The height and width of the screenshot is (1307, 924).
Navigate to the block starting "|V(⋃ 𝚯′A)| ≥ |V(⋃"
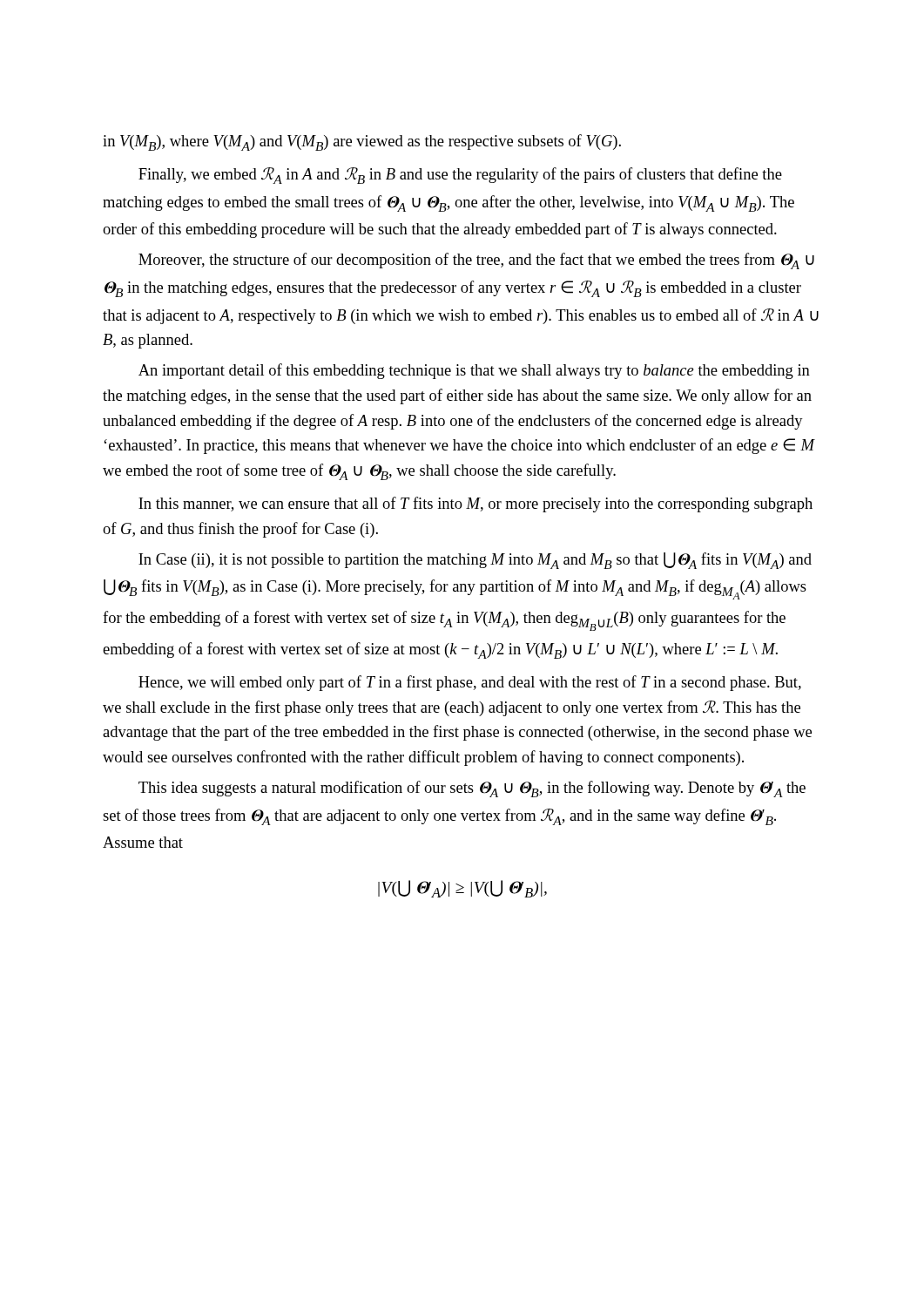462,889
